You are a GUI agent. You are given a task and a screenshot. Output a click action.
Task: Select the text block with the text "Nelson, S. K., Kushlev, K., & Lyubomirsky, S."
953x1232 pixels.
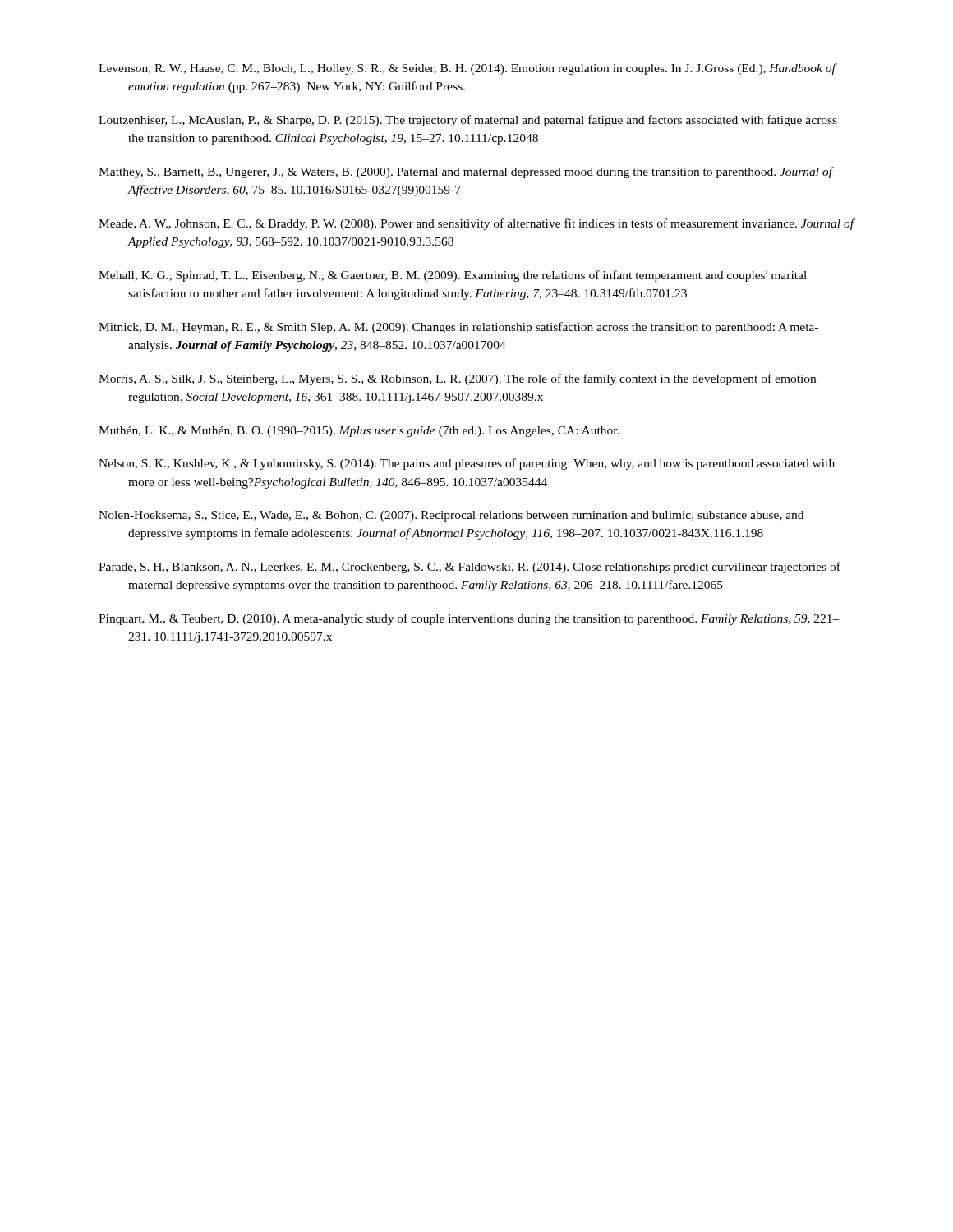[x=467, y=472]
